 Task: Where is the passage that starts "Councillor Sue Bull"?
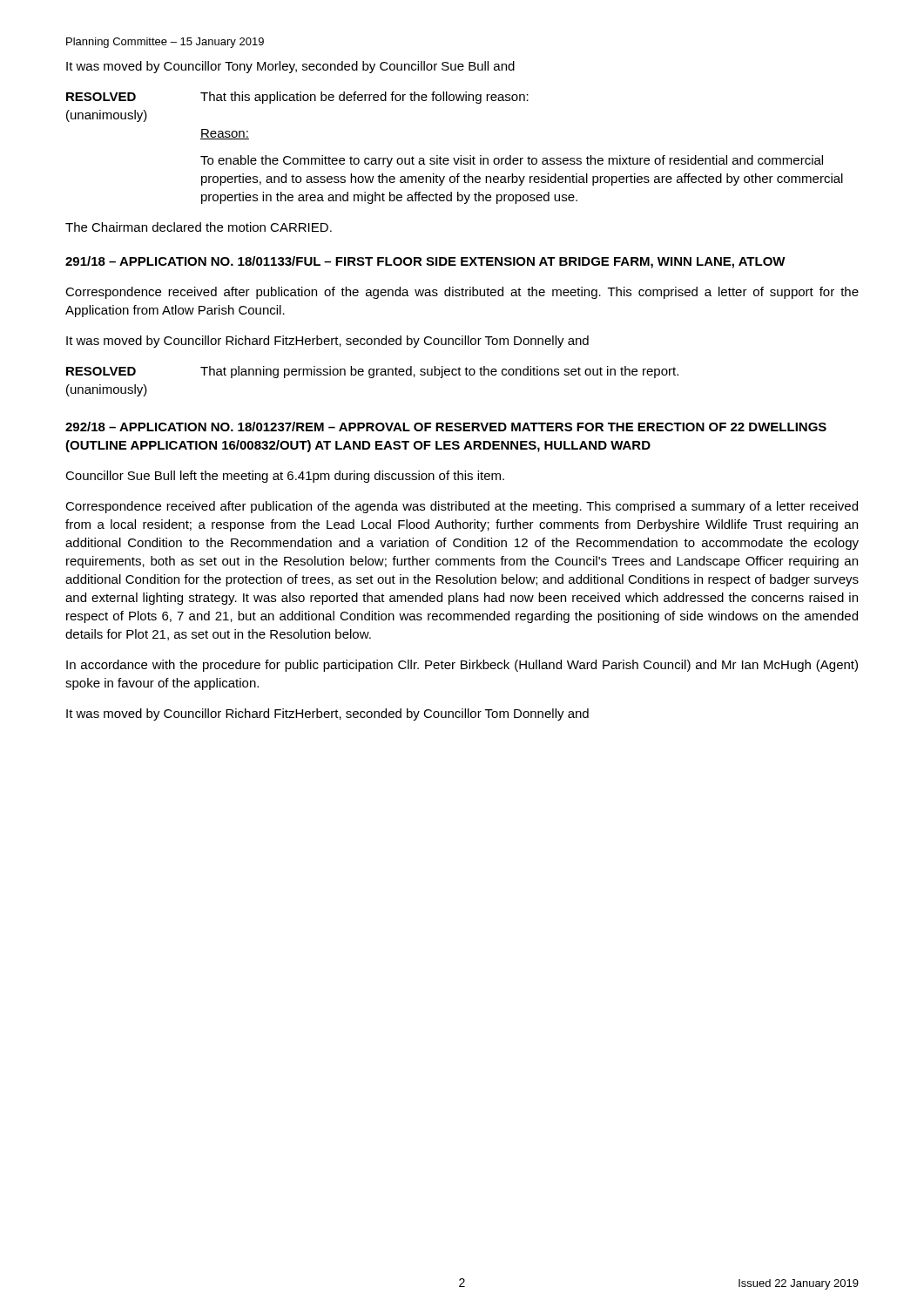pos(285,475)
